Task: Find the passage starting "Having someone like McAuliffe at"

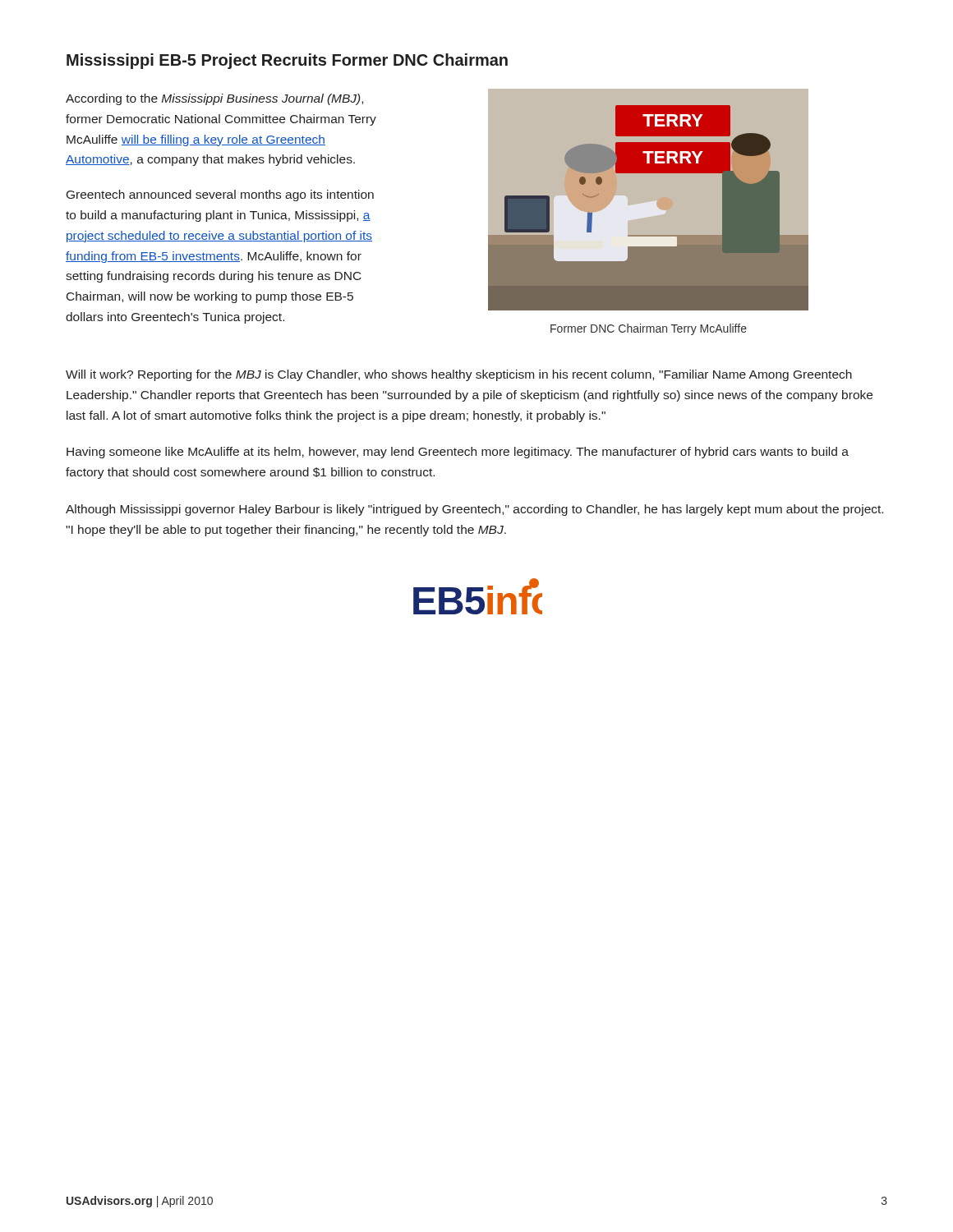Action: (476, 463)
